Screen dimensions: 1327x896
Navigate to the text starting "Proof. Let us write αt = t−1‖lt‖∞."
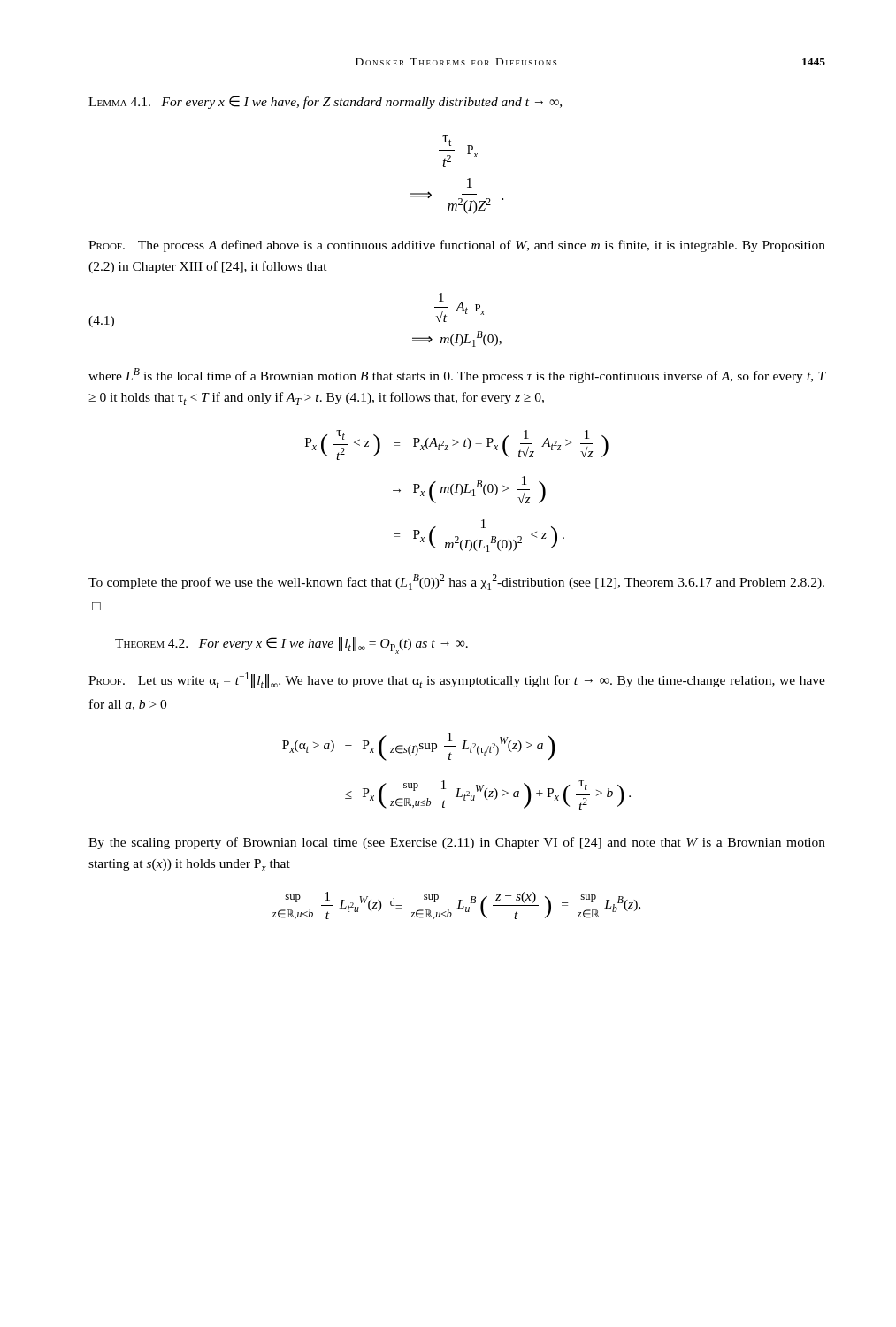click(457, 692)
